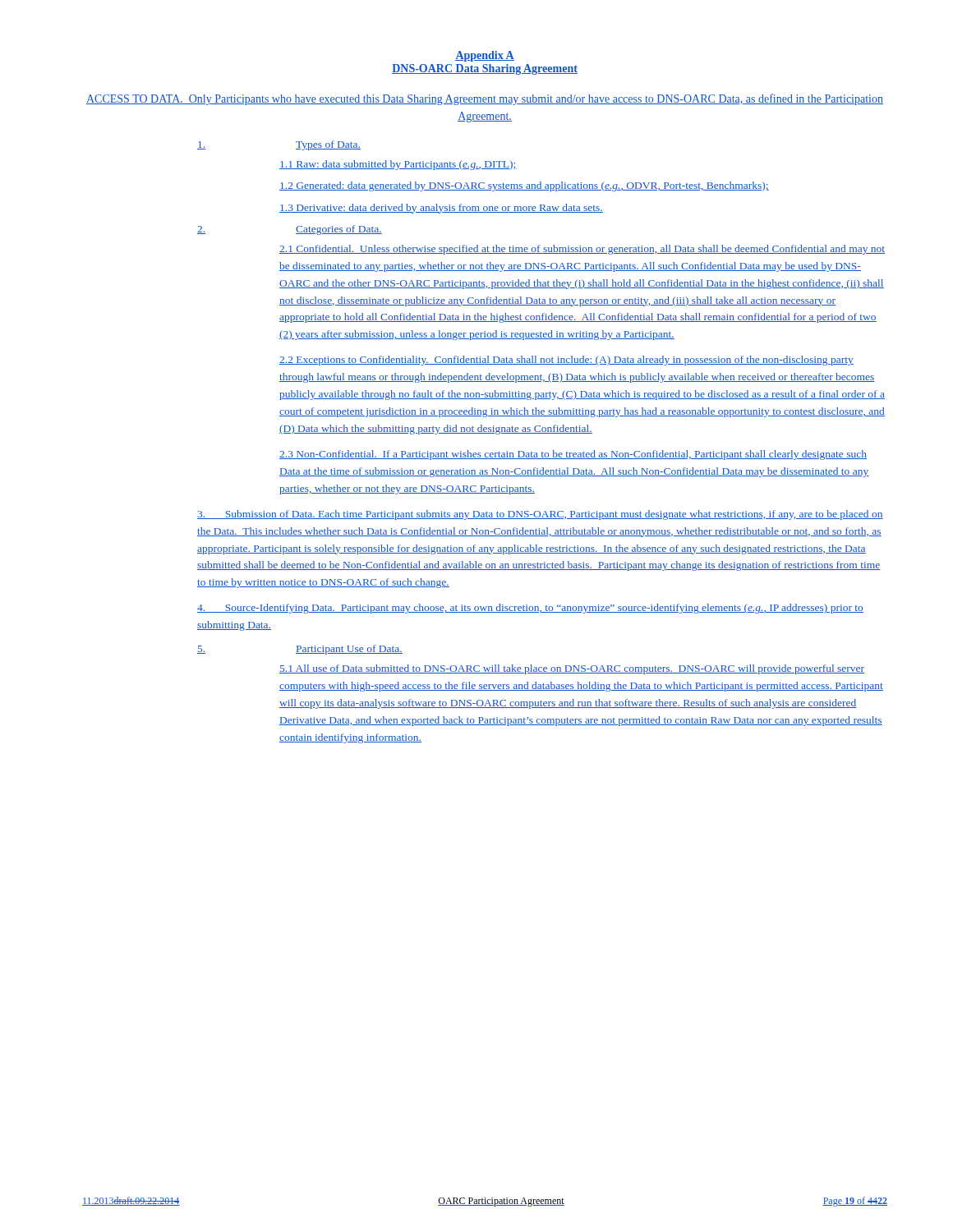This screenshot has height=1232, width=953.
Task: Point to the block beginning "4. Source-Identifying Data."
Action: point(530,616)
